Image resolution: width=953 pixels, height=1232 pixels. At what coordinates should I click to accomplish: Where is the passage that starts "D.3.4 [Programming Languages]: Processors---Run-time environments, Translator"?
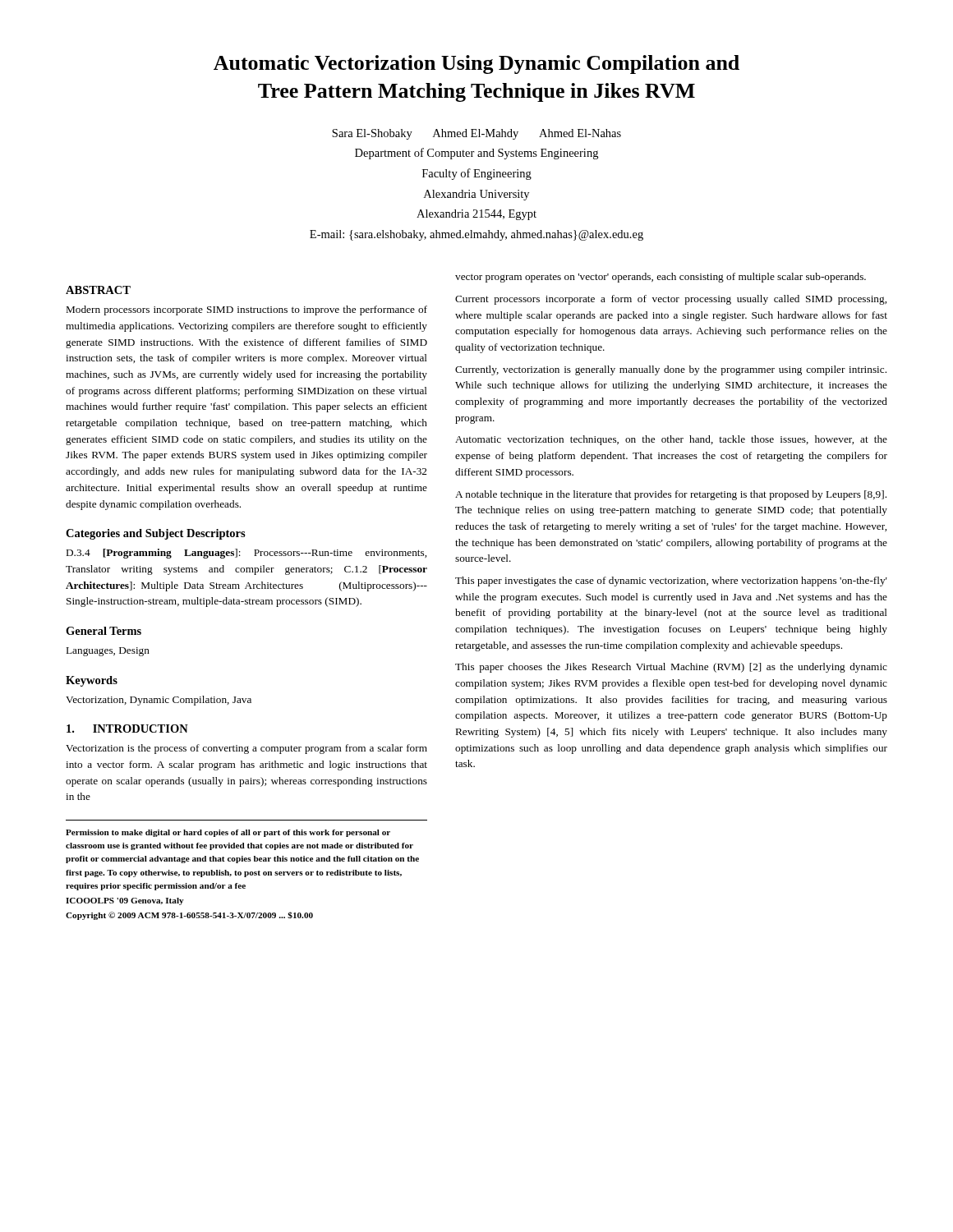coord(246,577)
